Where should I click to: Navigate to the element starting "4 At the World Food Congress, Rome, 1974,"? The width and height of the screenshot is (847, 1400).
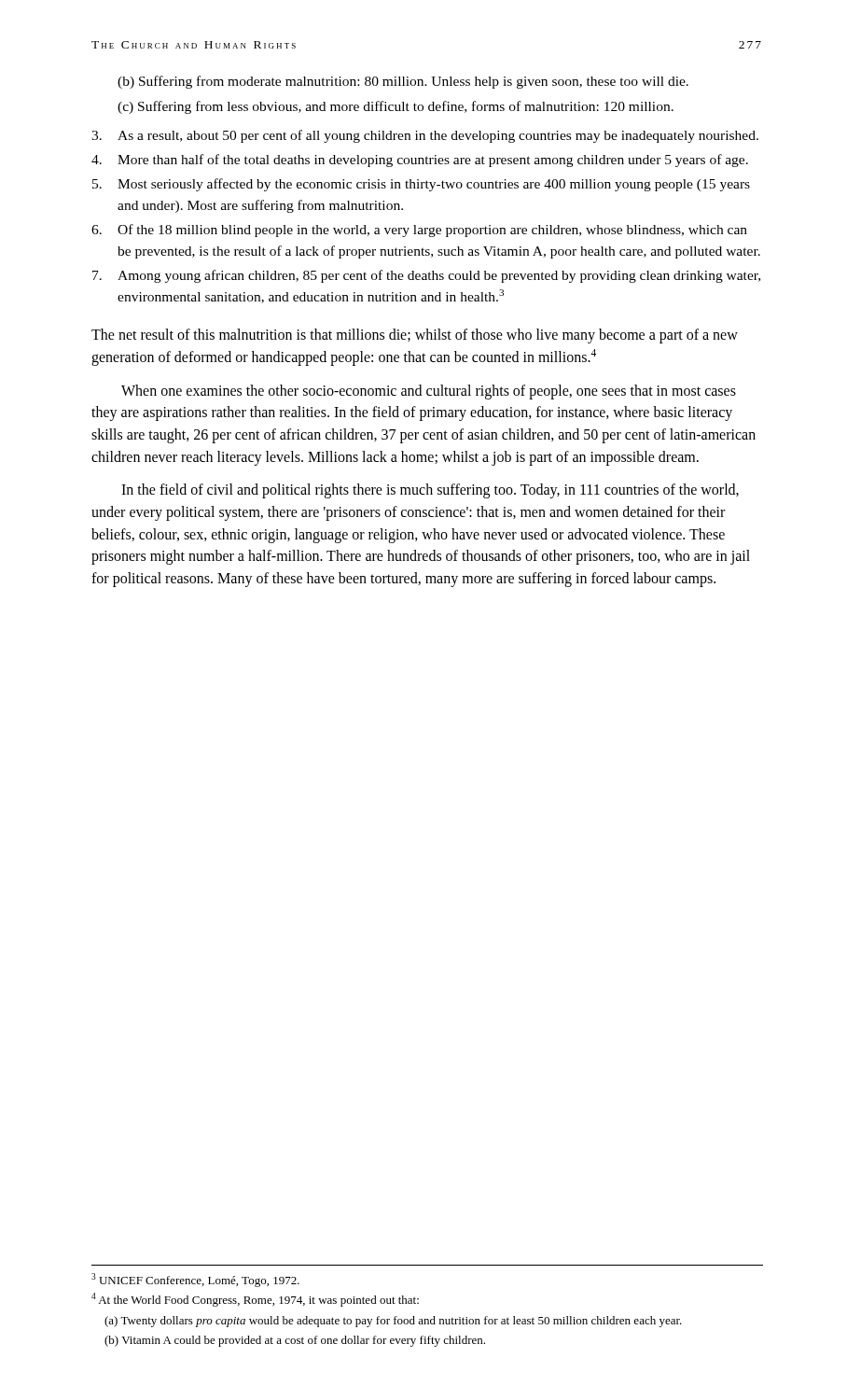[x=255, y=1300]
